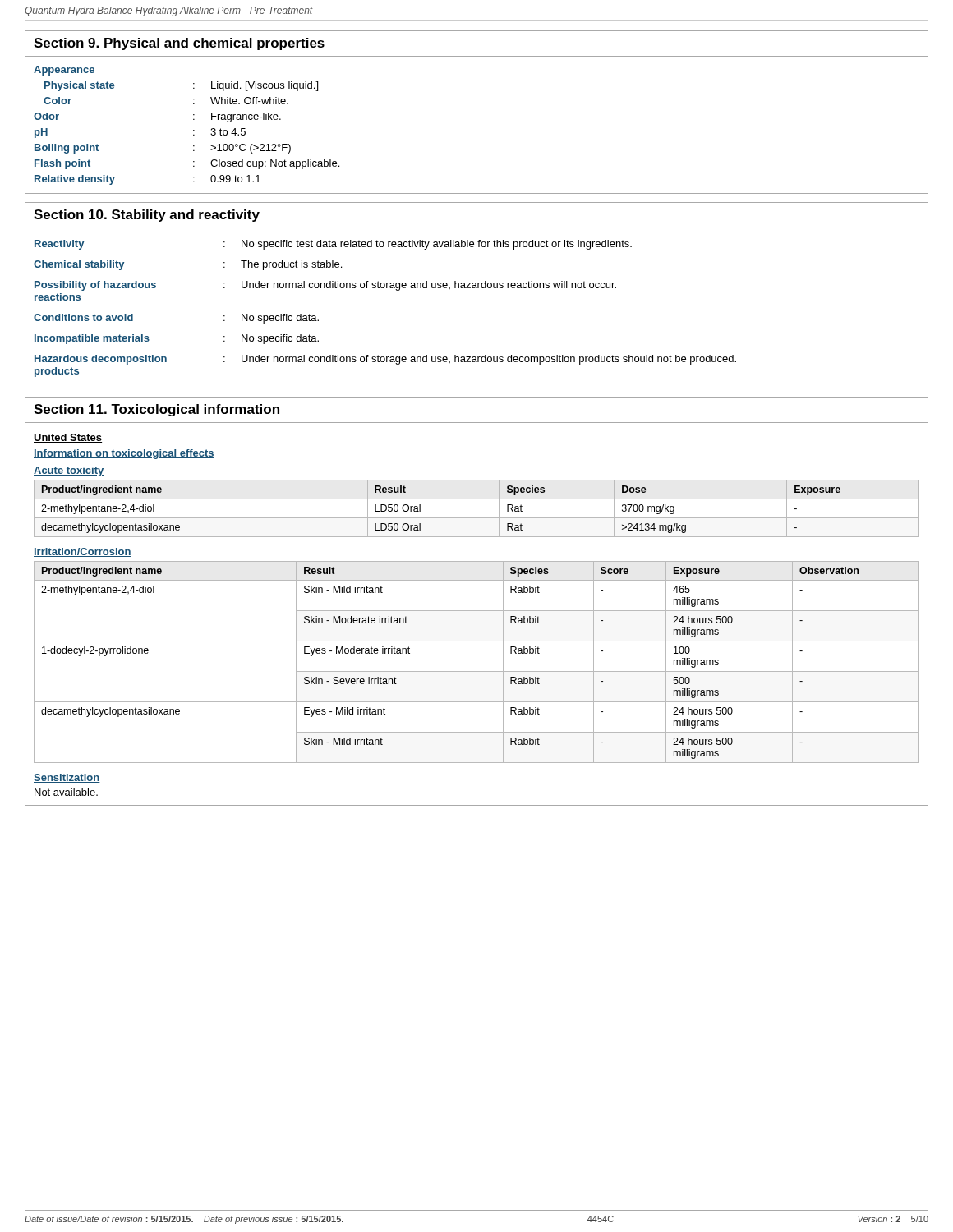Viewport: 953px width, 1232px height.
Task: Locate the text "Acute toxicity"
Action: point(69,470)
